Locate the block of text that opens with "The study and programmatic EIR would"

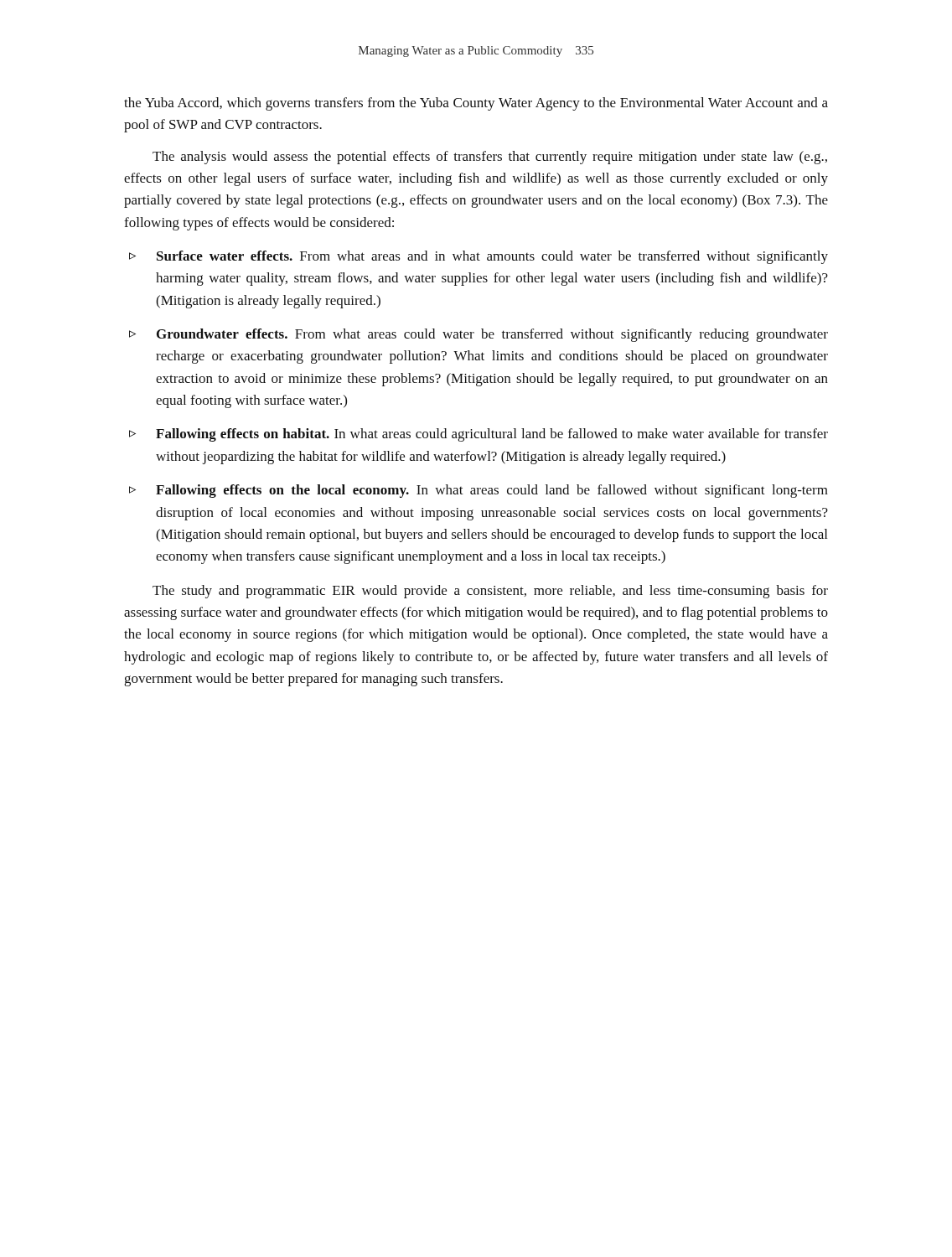(x=476, y=635)
